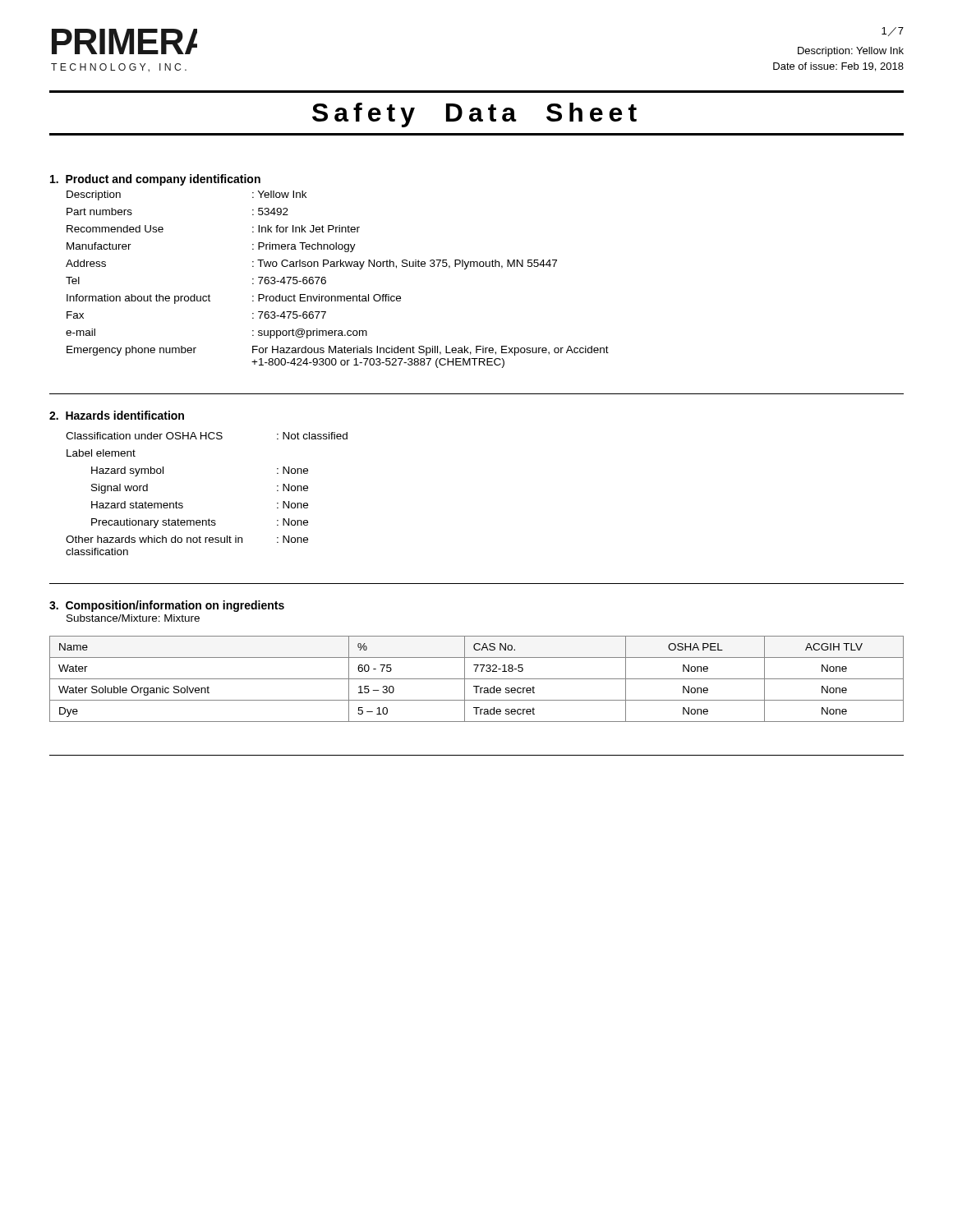Find the table that mentions ": None"

coord(476,494)
